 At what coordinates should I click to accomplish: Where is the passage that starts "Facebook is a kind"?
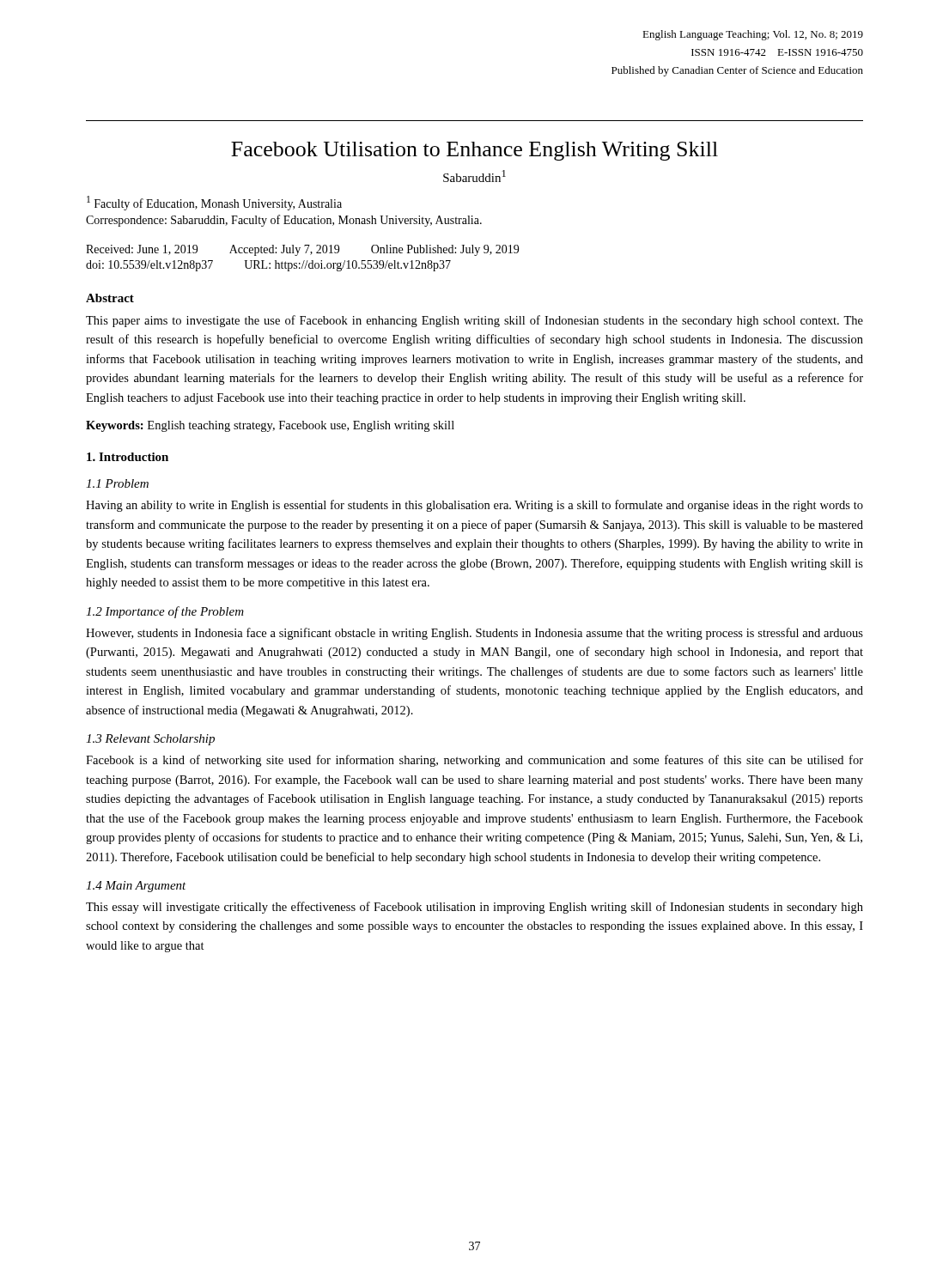[x=474, y=808]
